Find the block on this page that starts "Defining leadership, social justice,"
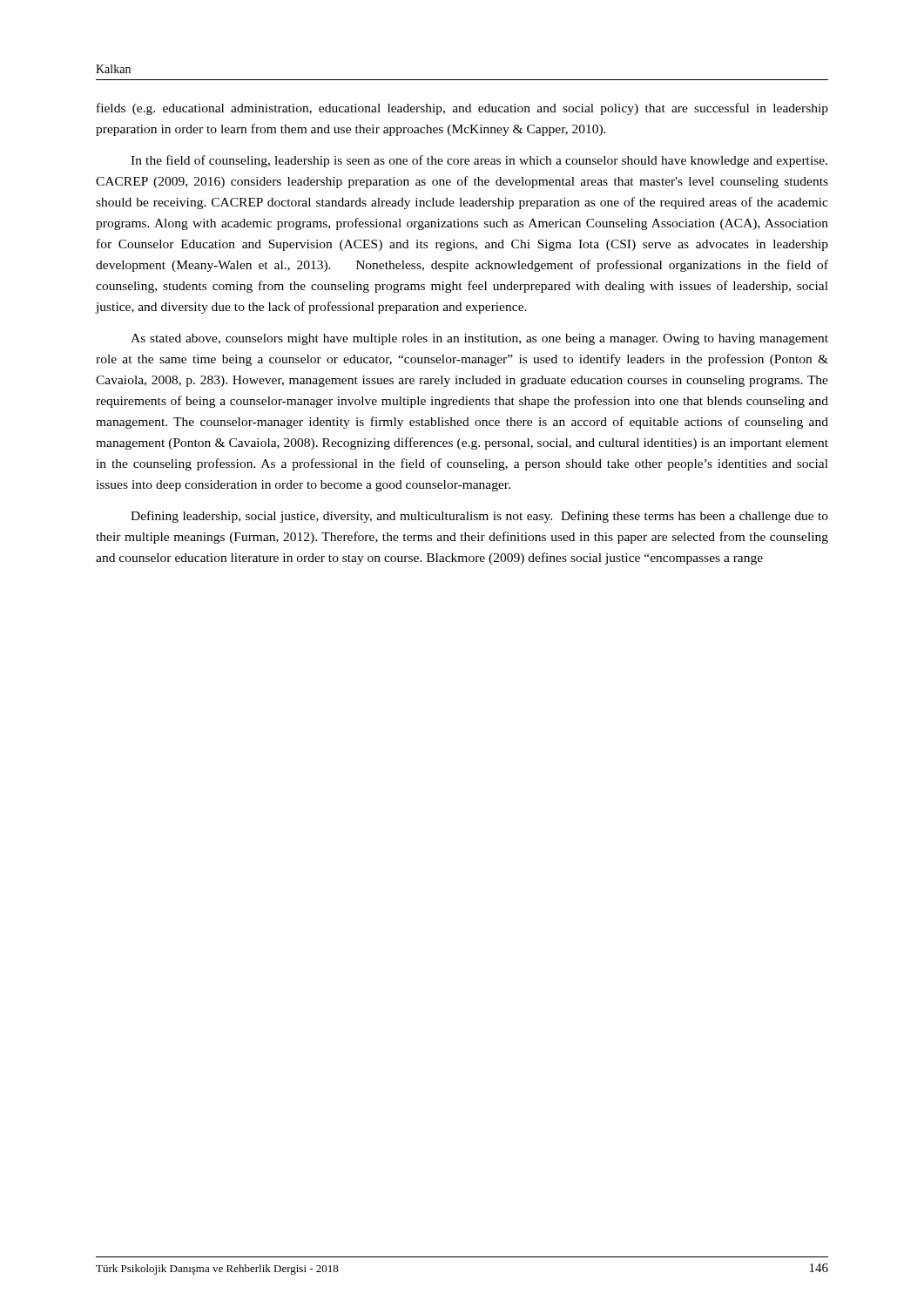The width and height of the screenshot is (924, 1307). coord(462,537)
